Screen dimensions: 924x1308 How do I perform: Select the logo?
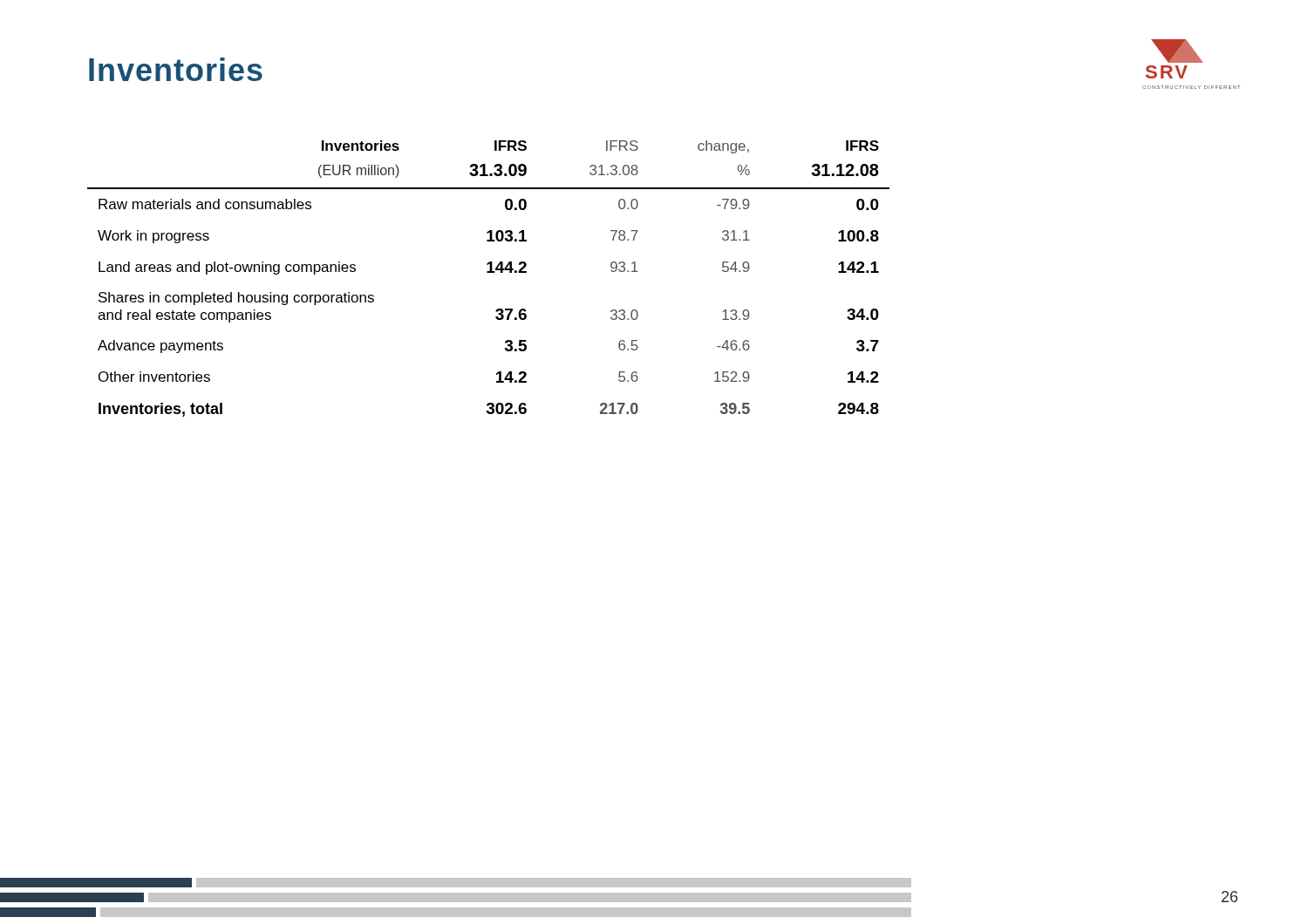[1190, 65]
